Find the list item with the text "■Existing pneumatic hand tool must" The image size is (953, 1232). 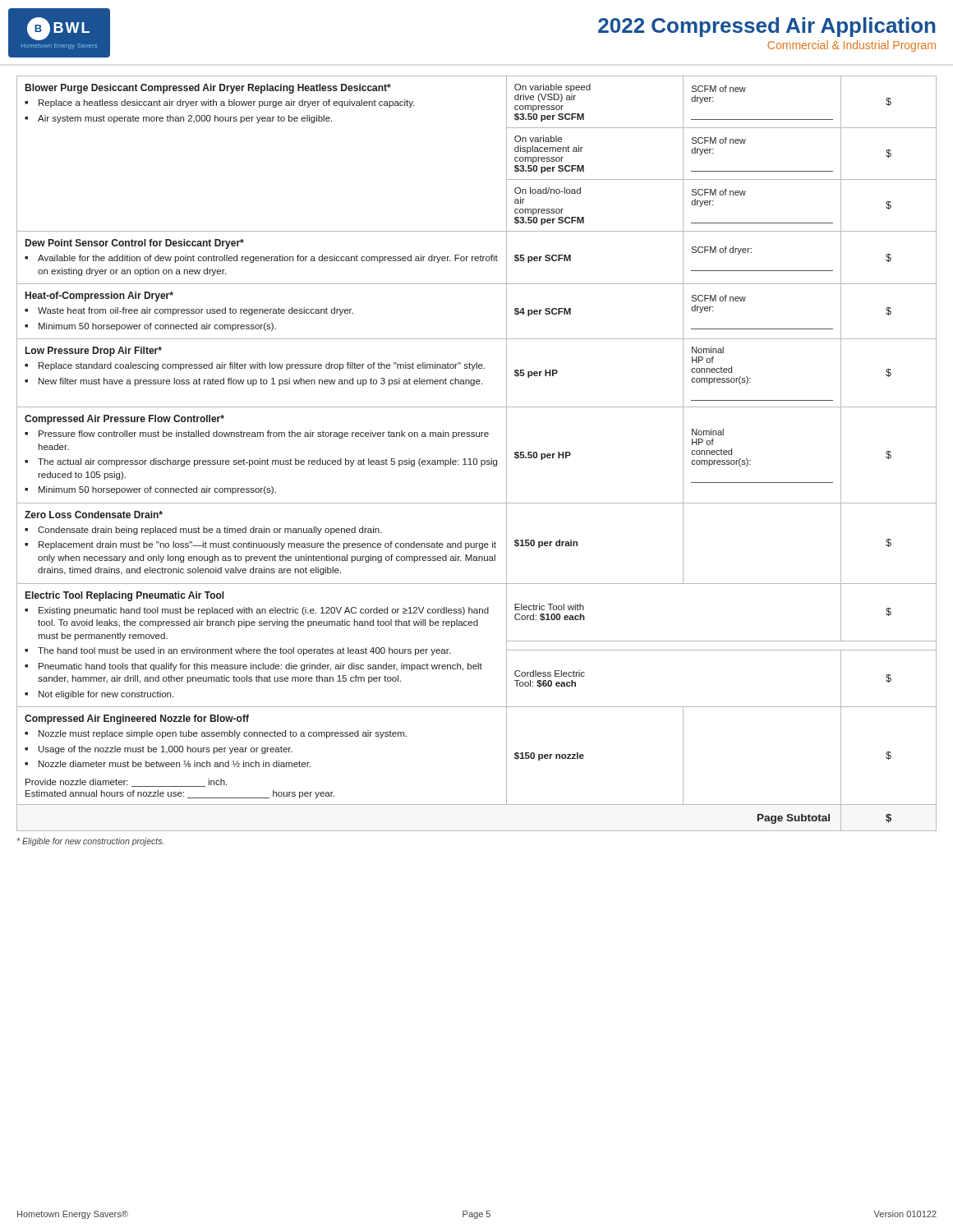click(x=257, y=623)
